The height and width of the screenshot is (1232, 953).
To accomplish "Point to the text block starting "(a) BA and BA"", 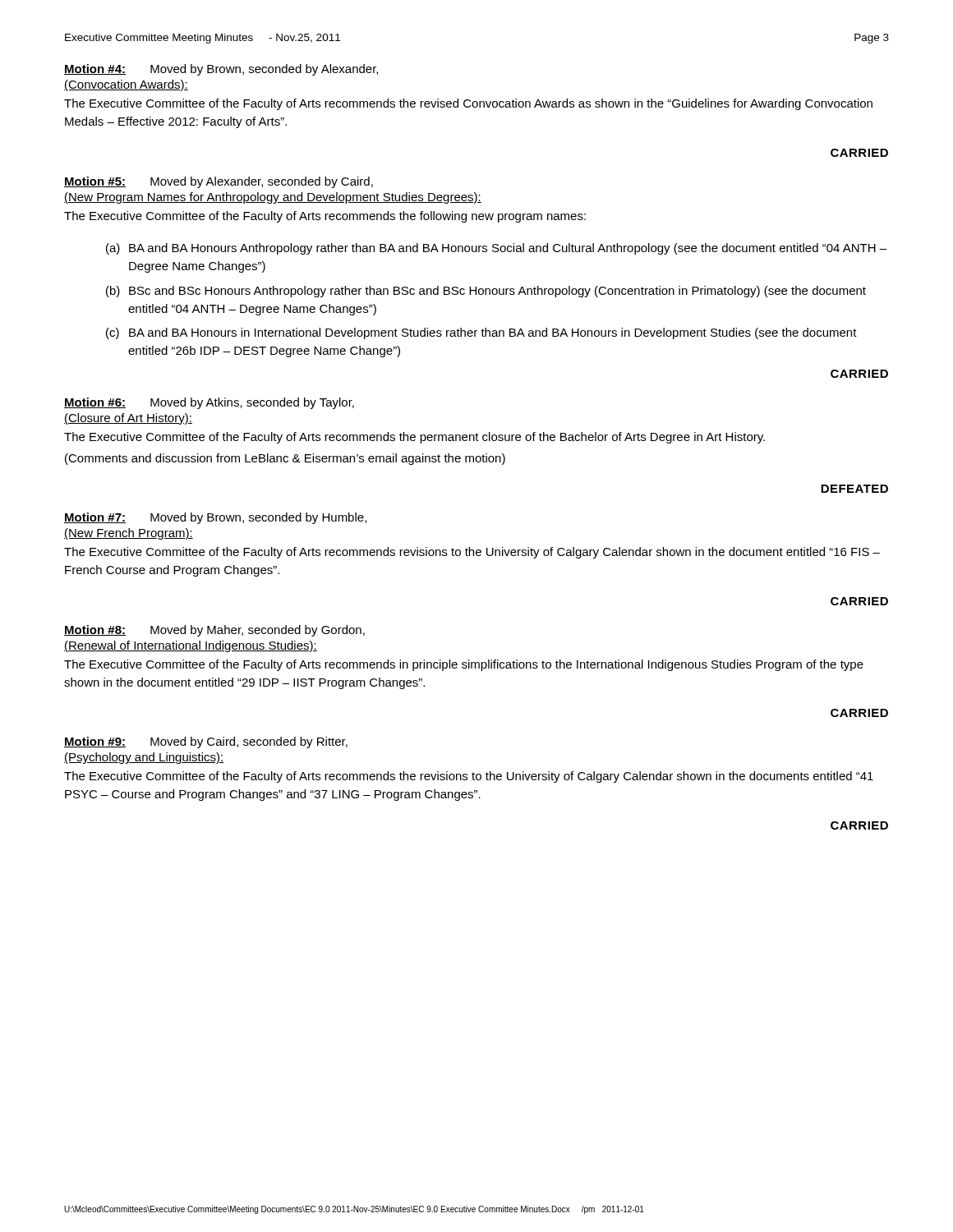I will [x=497, y=257].
